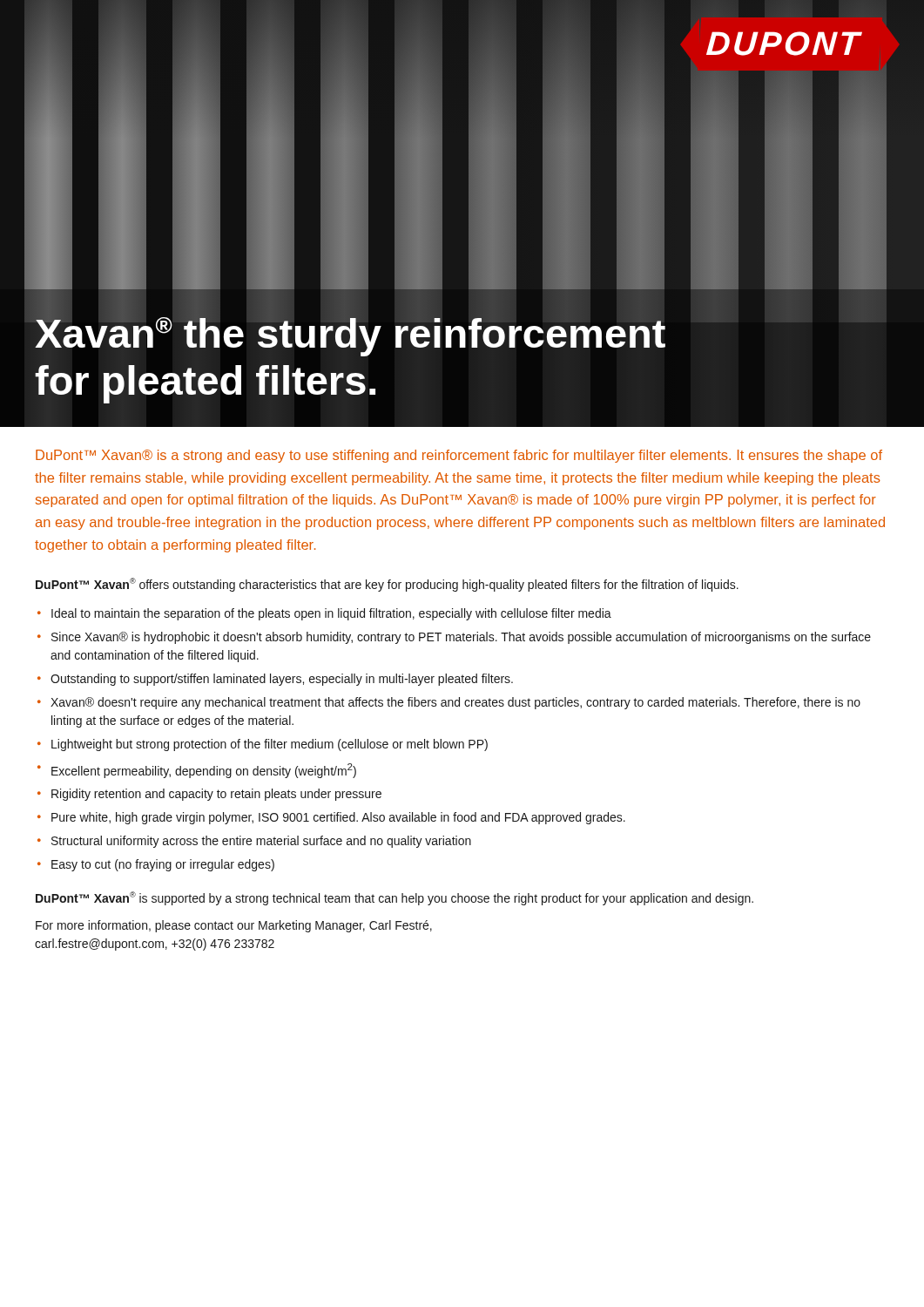This screenshot has height=1307, width=924.
Task: Select the passage starting "● Lightweight but strong protection of the filter"
Action: 262,744
